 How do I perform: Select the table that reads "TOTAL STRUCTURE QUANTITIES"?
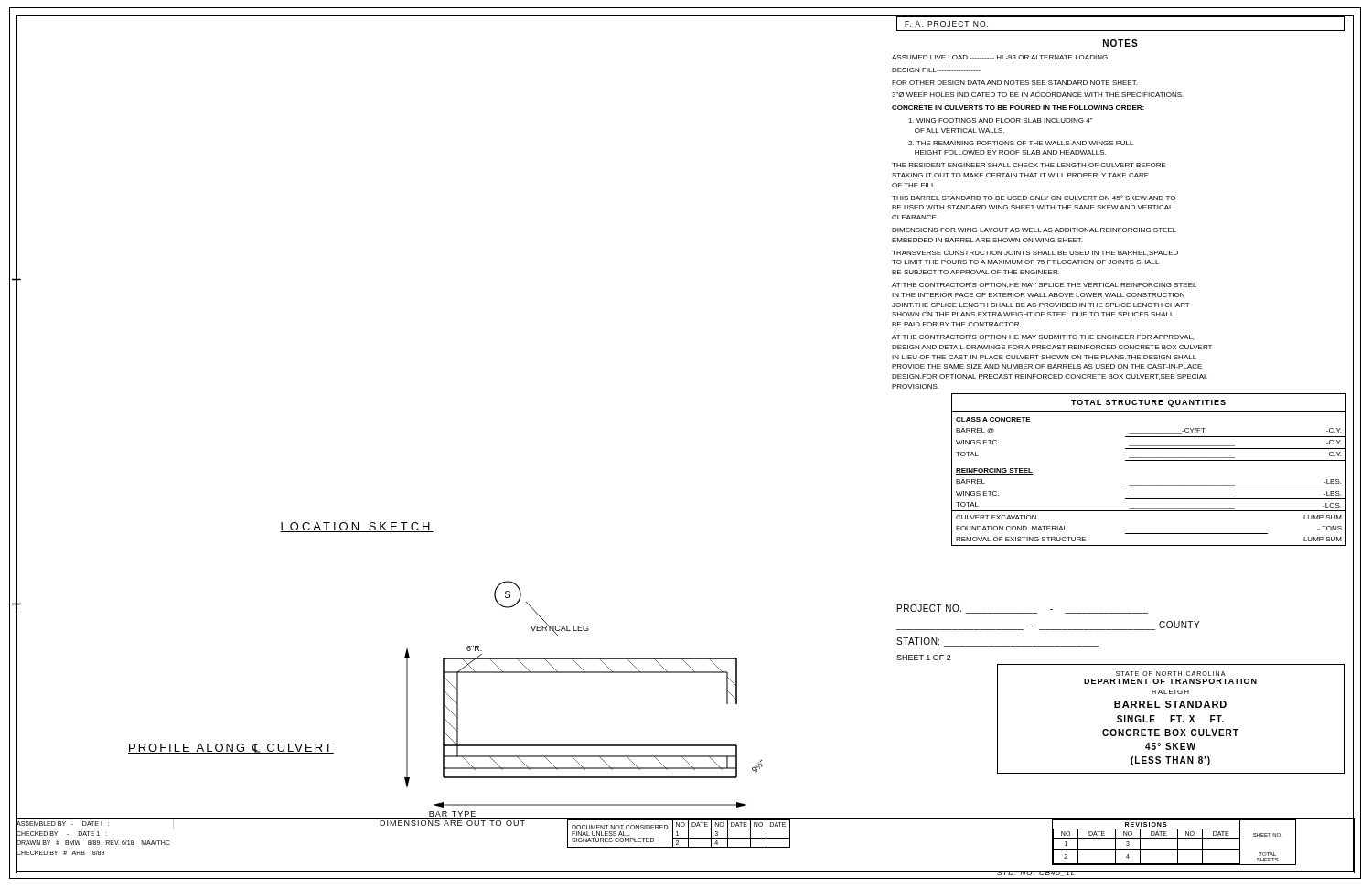click(1149, 469)
